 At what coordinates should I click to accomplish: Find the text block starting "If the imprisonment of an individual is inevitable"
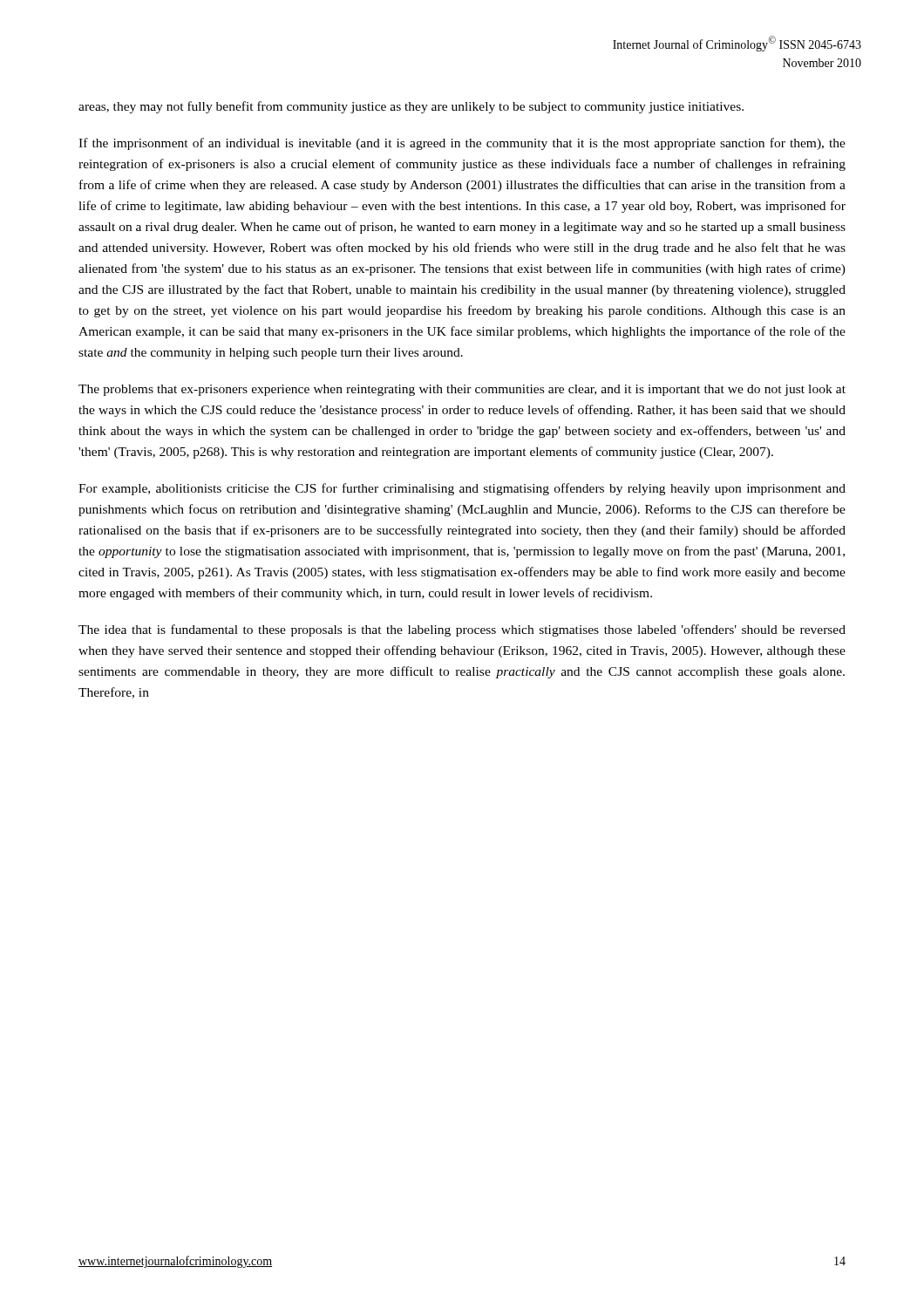point(462,247)
